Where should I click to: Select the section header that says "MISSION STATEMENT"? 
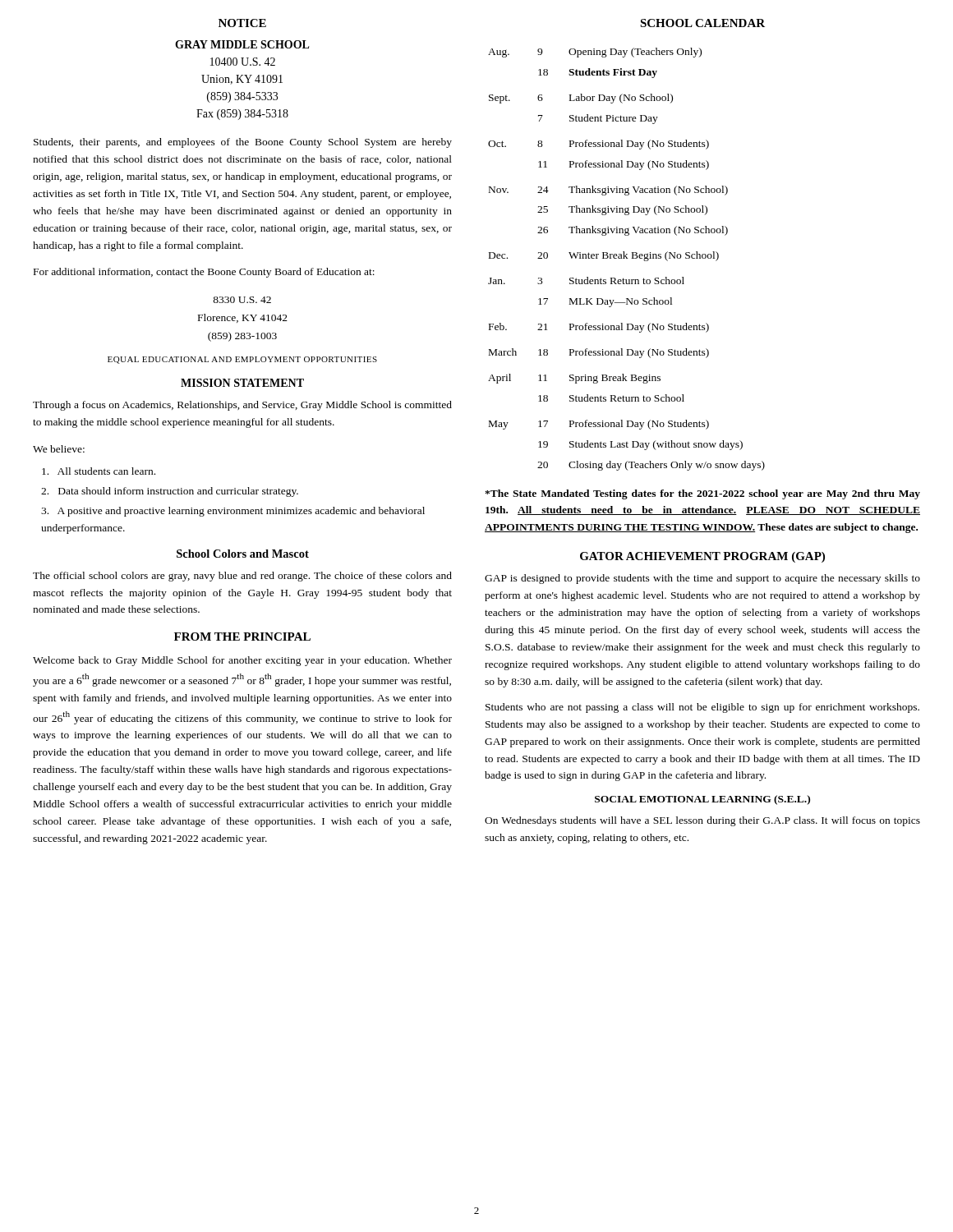point(242,383)
